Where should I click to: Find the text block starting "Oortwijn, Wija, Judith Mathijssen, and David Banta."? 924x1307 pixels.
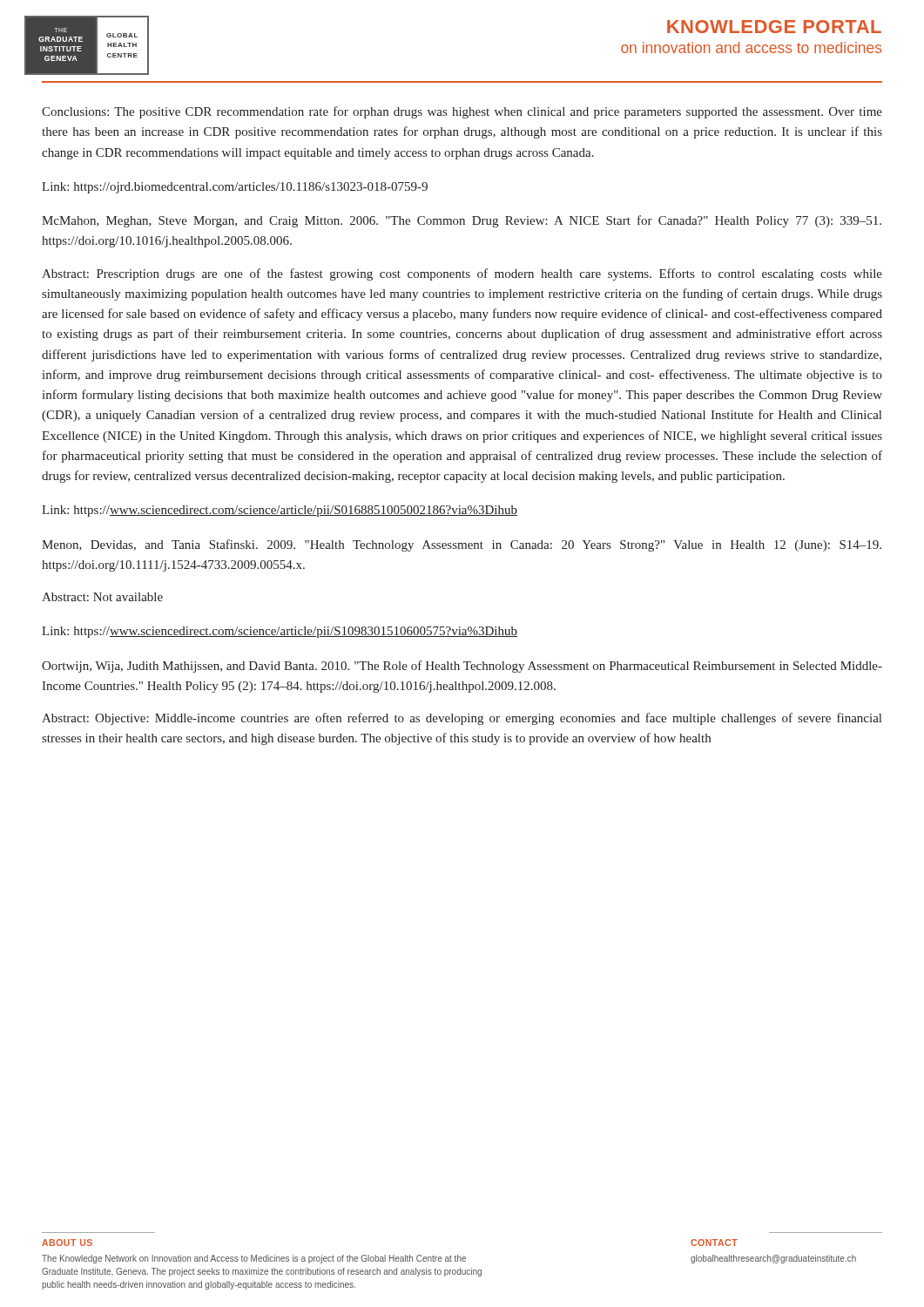pyautogui.click(x=462, y=675)
